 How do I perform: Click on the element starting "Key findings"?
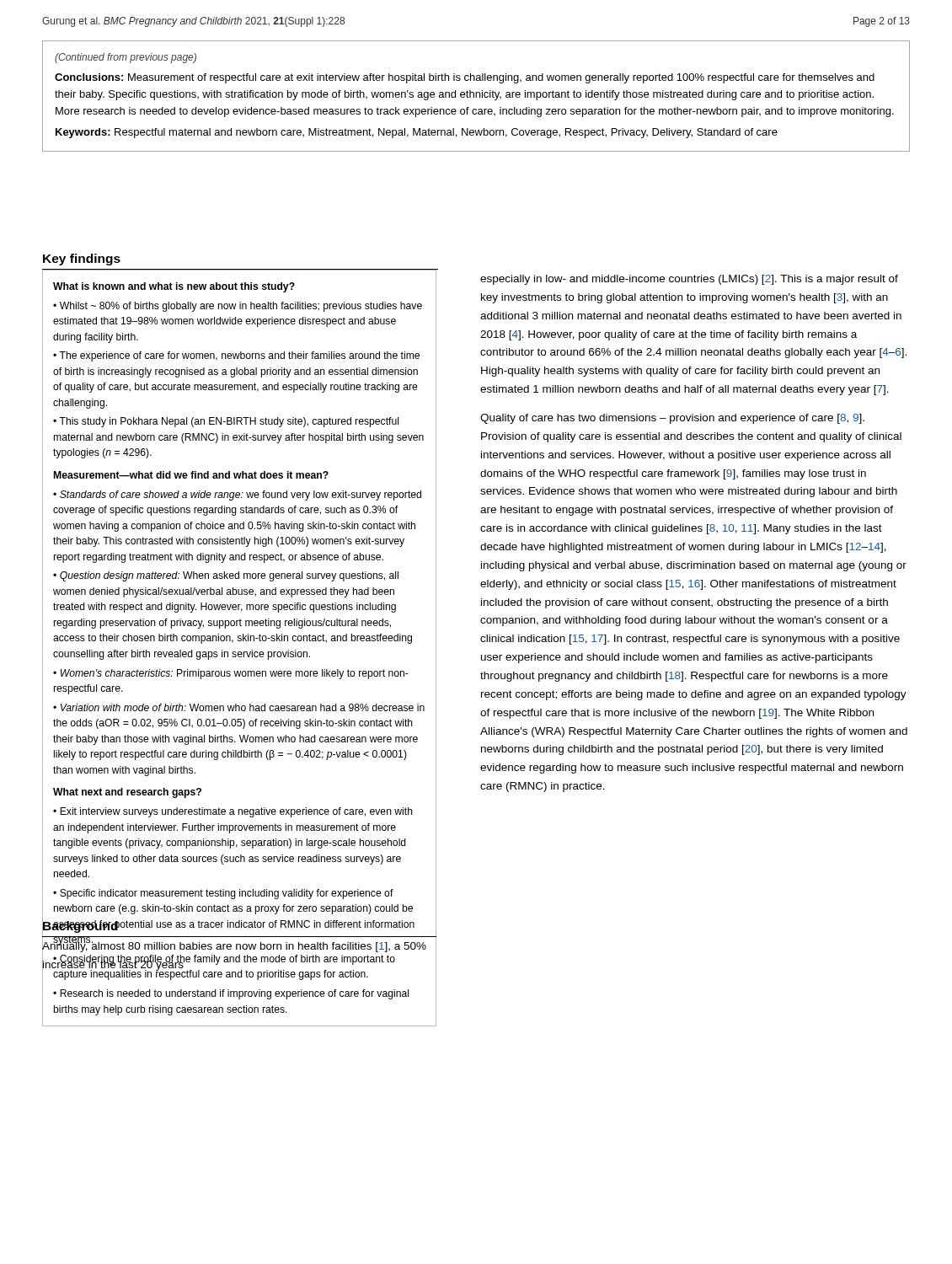pyautogui.click(x=81, y=258)
